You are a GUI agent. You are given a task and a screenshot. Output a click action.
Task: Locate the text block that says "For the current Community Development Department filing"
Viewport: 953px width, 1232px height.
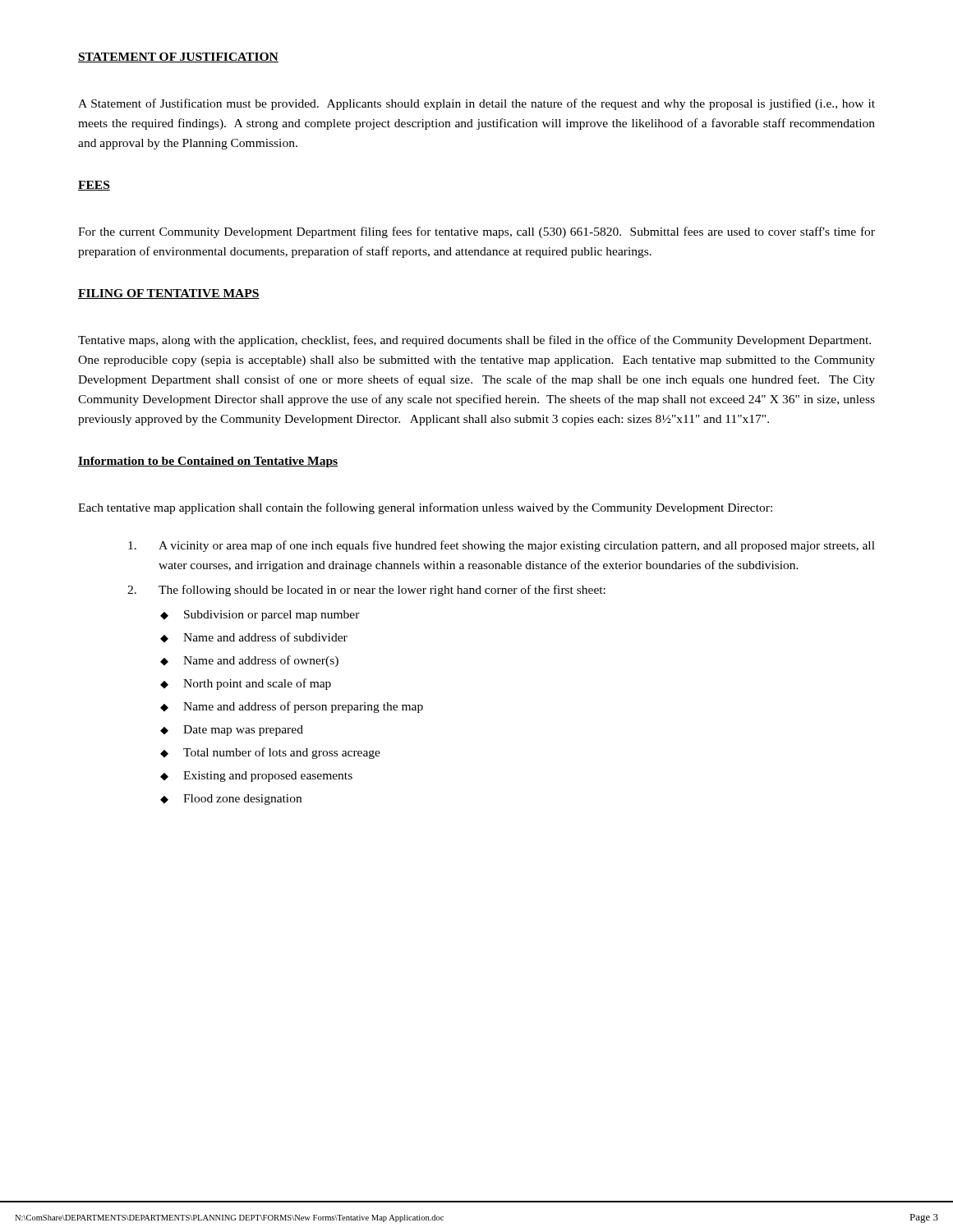pos(476,241)
